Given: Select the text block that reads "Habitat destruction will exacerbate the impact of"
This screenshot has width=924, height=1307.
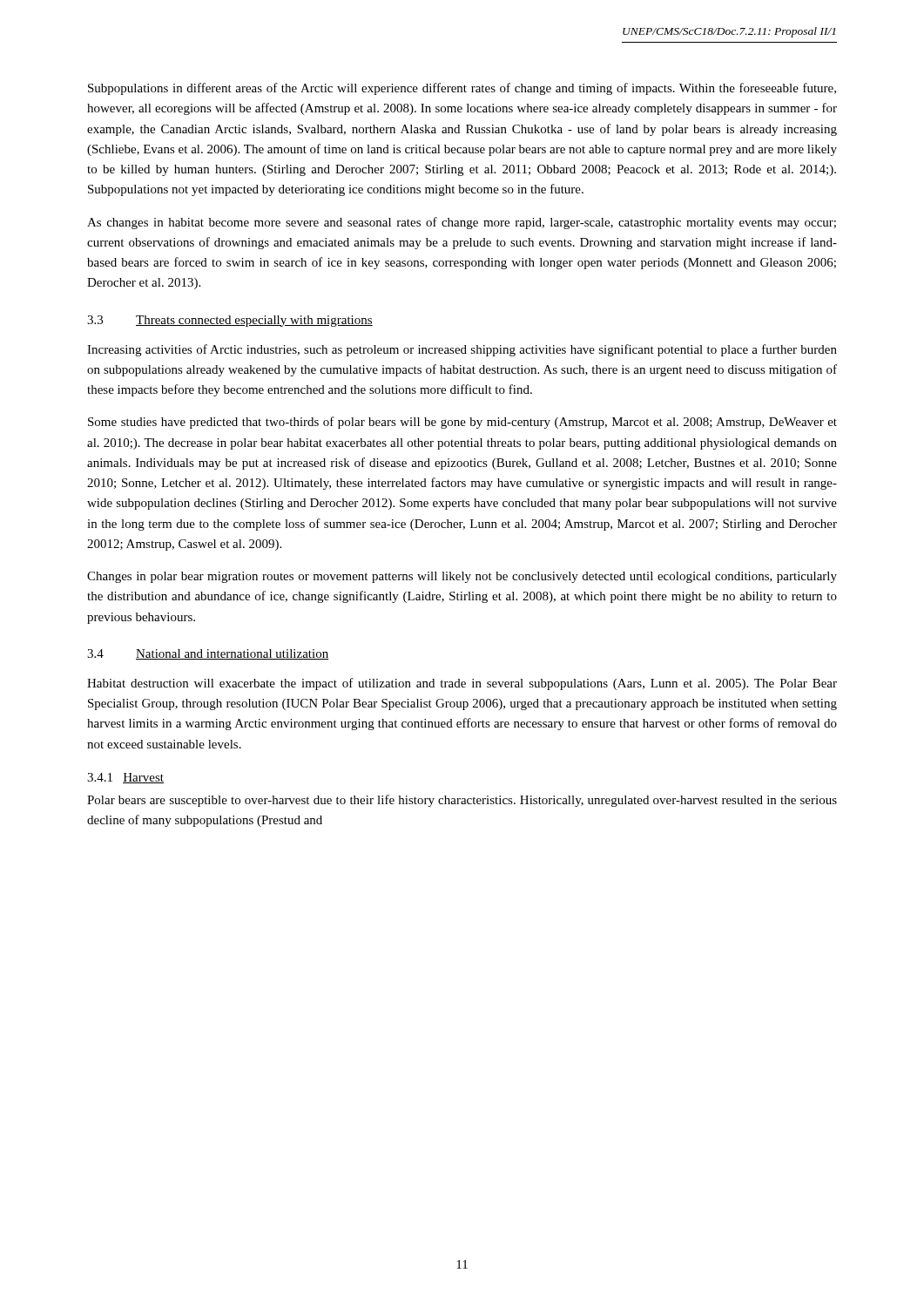Looking at the screenshot, I should click(x=462, y=714).
